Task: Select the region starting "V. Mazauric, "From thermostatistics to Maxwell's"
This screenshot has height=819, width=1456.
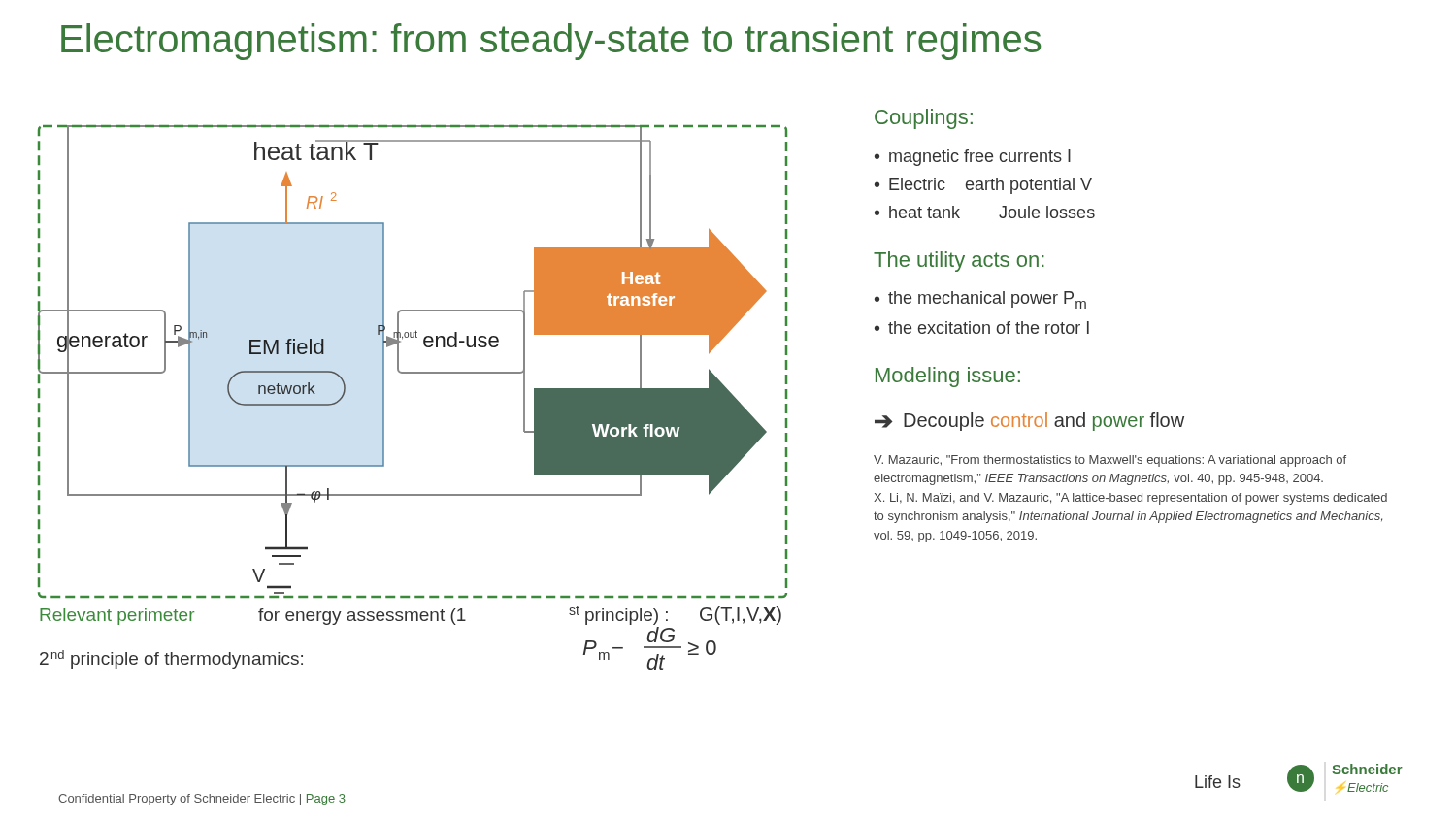Action: tap(1131, 497)
